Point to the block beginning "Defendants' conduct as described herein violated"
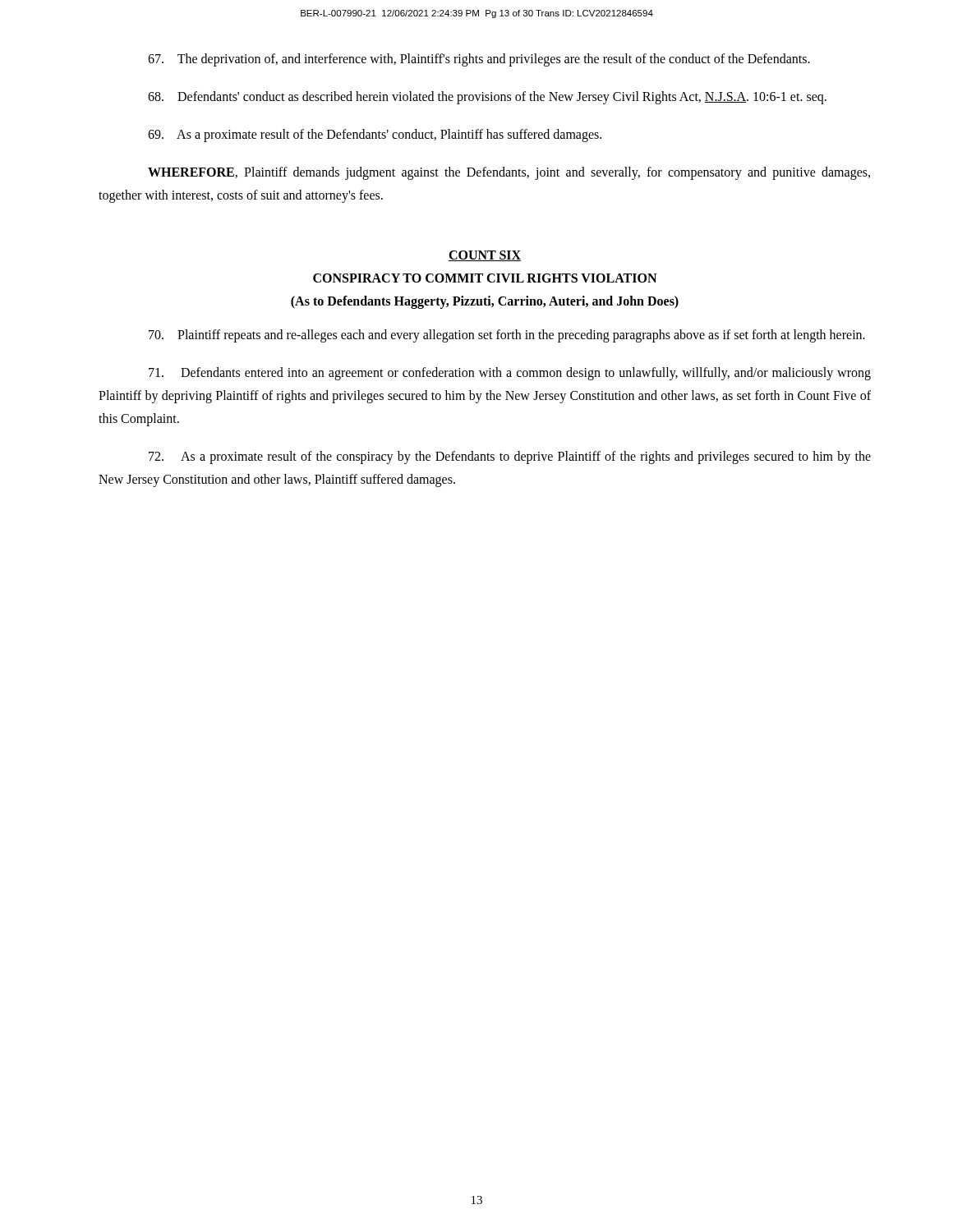The image size is (953, 1232). 488,97
